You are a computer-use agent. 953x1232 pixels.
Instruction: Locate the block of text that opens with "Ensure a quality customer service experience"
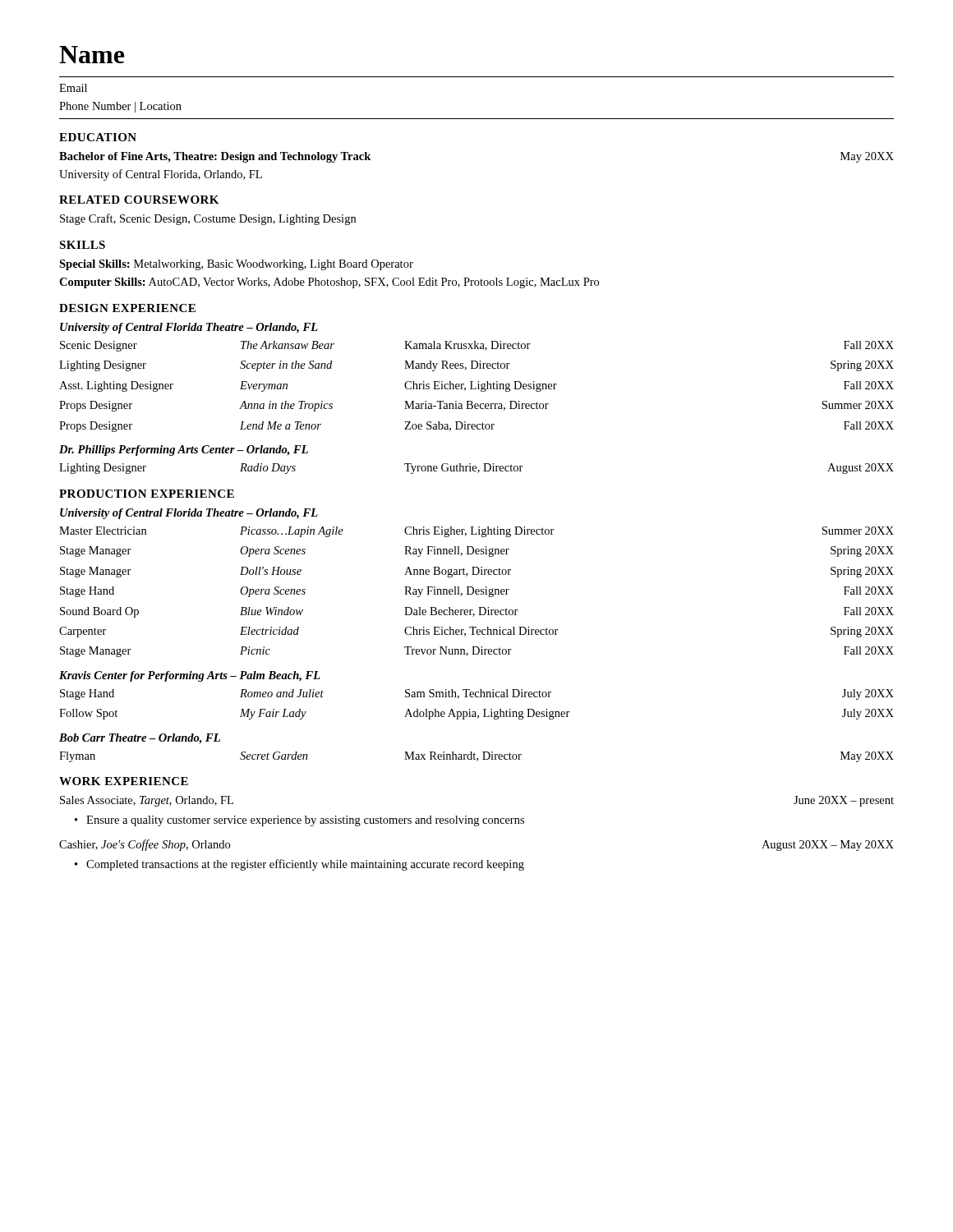(305, 820)
